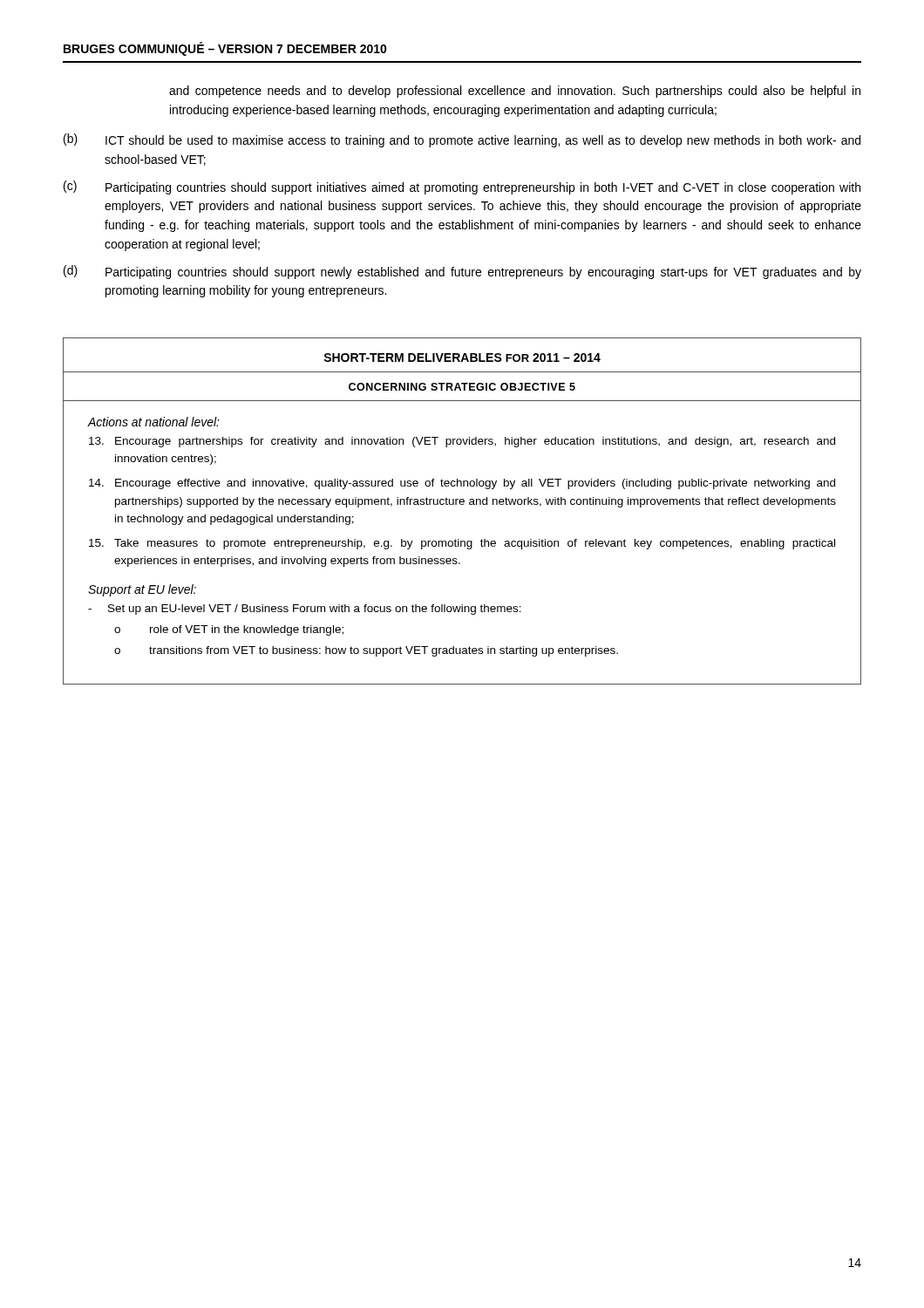The width and height of the screenshot is (924, 1308).
Task: Click on the text block starting "Concerning Strategic Objective 5"
Action: click(x=462, y=387)
